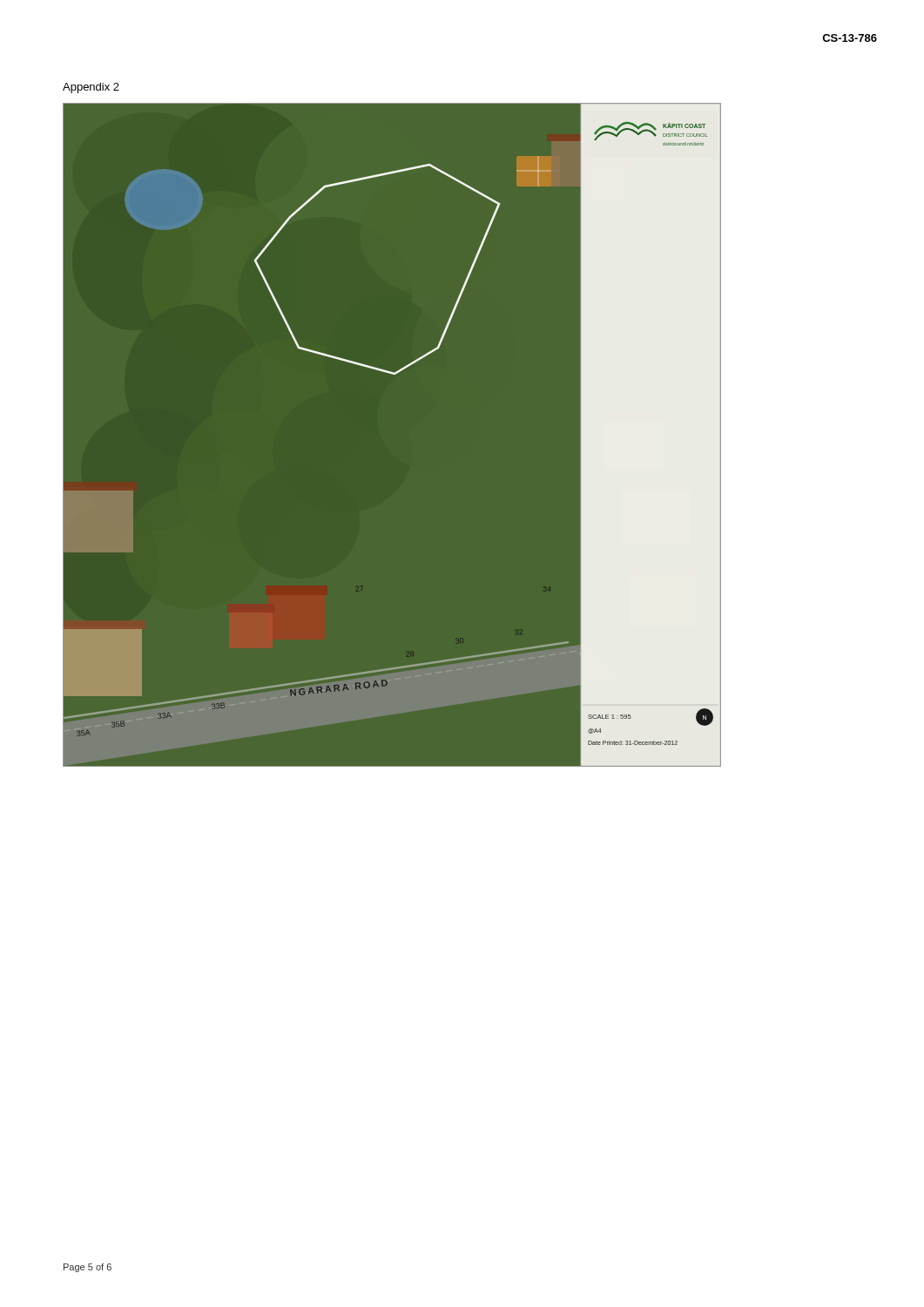Screen dimensions: 1307x924
Task: Click on the map
Action: coord(392,435)
